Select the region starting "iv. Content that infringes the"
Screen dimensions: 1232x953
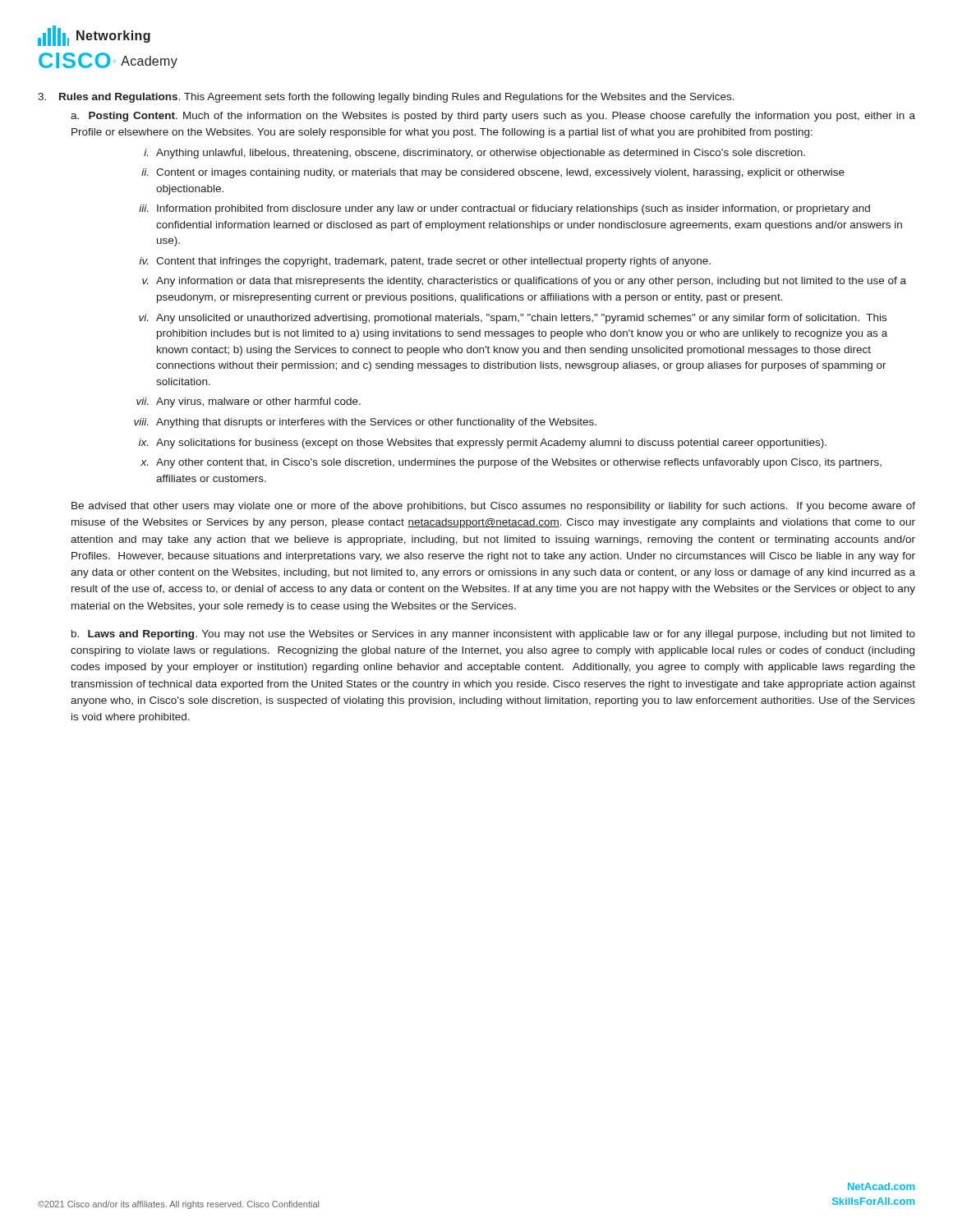[518, 261]
